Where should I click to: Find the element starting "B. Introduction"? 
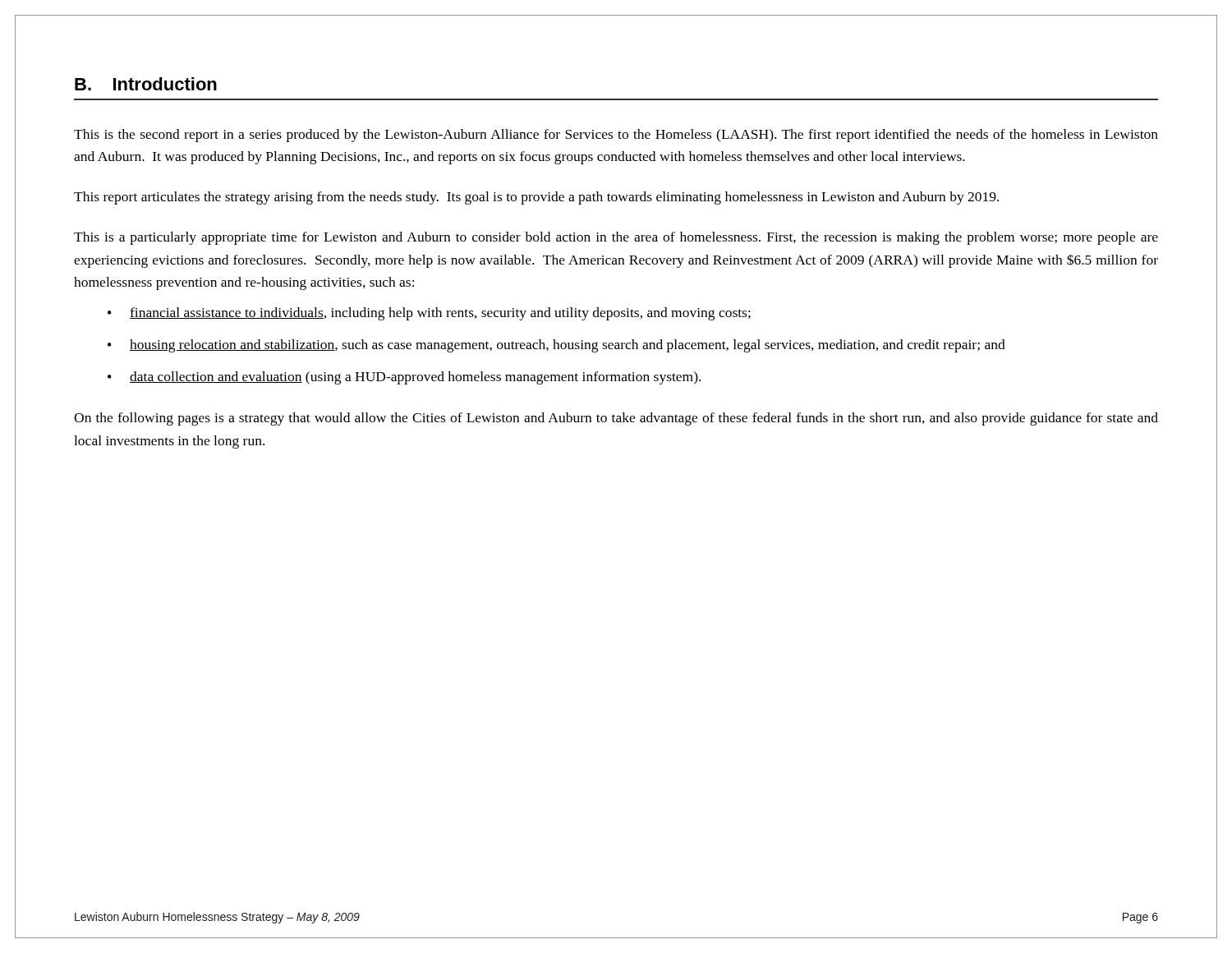pos(146,84)
